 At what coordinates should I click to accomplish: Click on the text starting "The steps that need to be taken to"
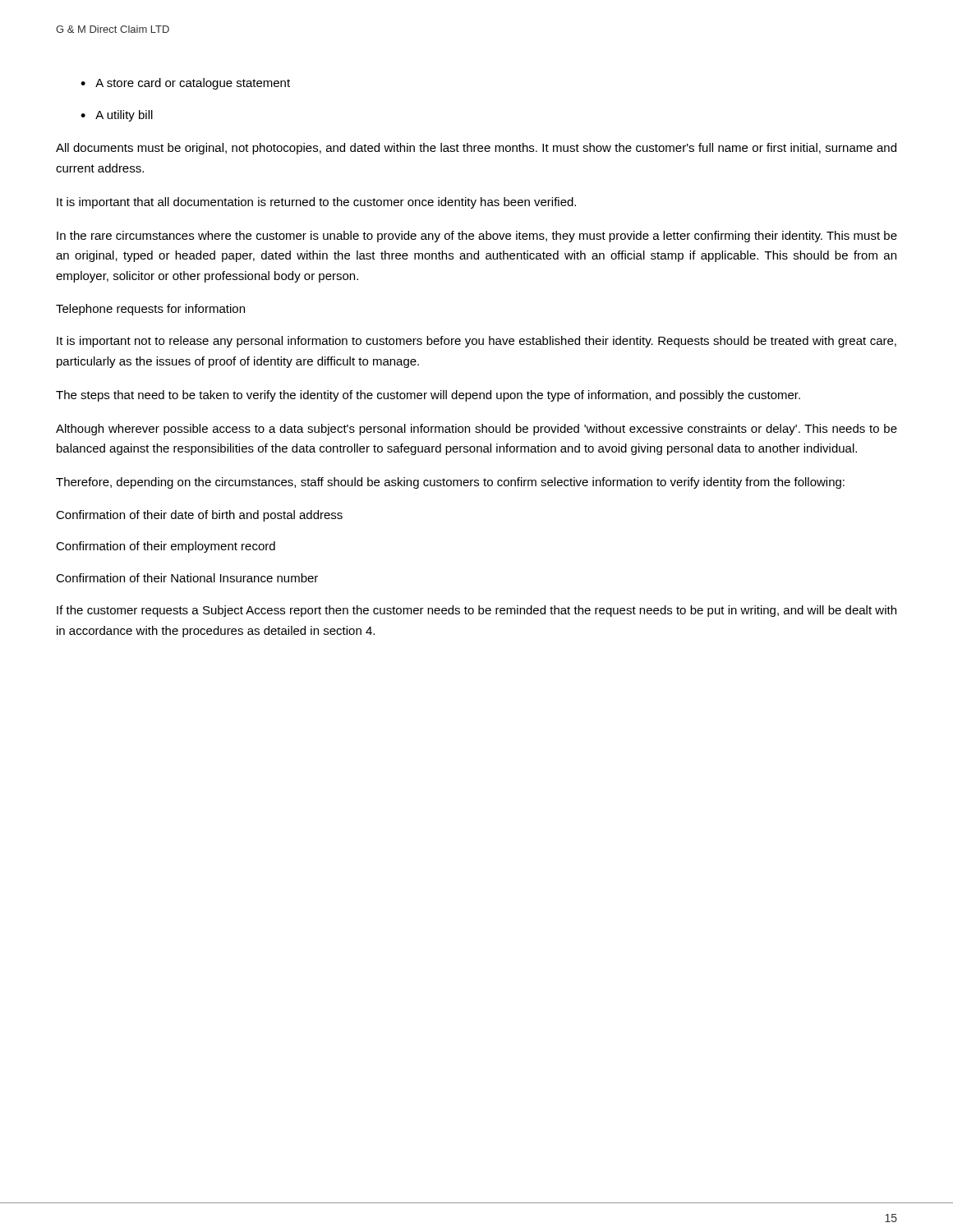click(429, 395)
